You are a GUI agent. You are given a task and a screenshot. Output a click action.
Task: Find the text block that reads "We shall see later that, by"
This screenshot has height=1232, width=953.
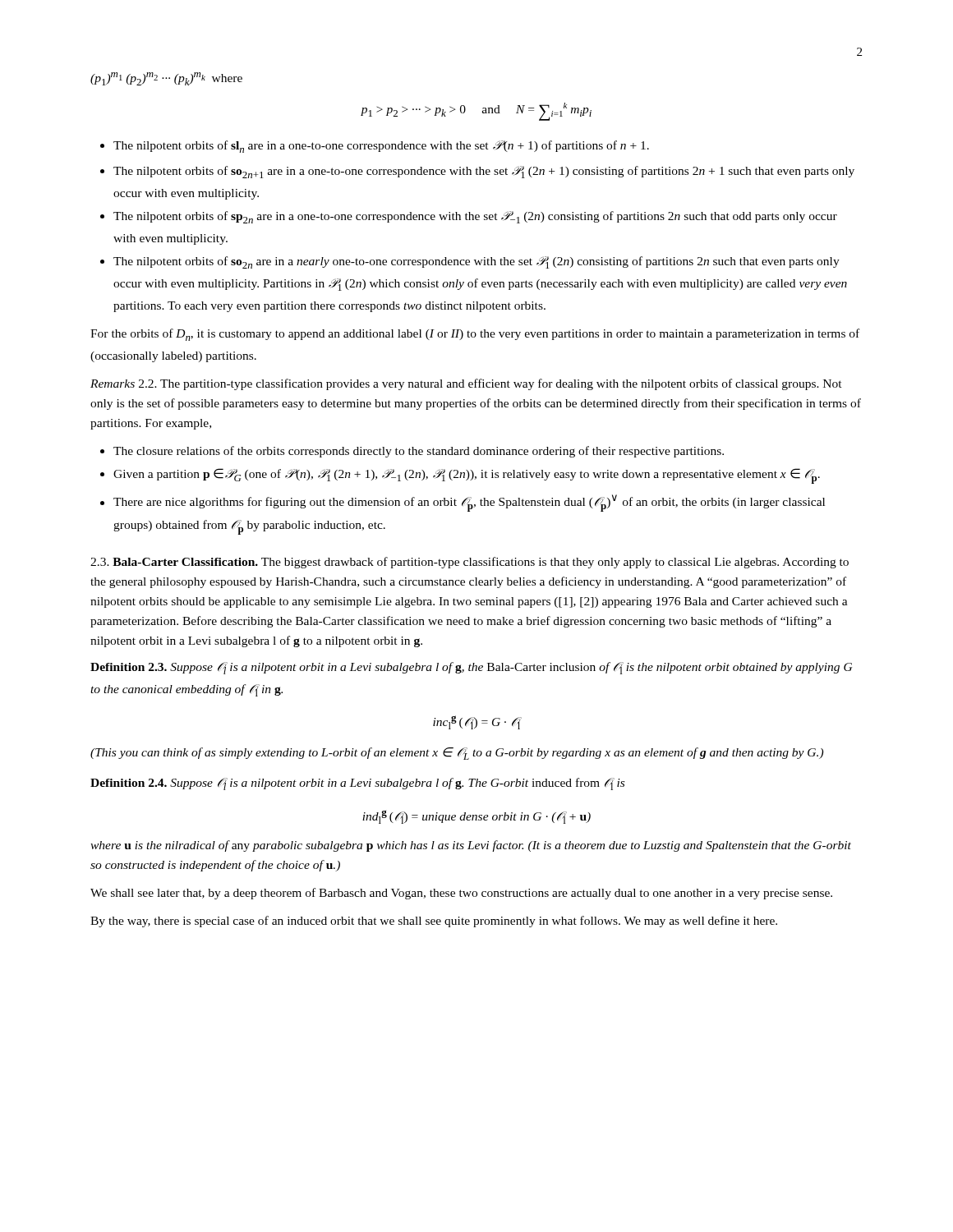point(462,892)
